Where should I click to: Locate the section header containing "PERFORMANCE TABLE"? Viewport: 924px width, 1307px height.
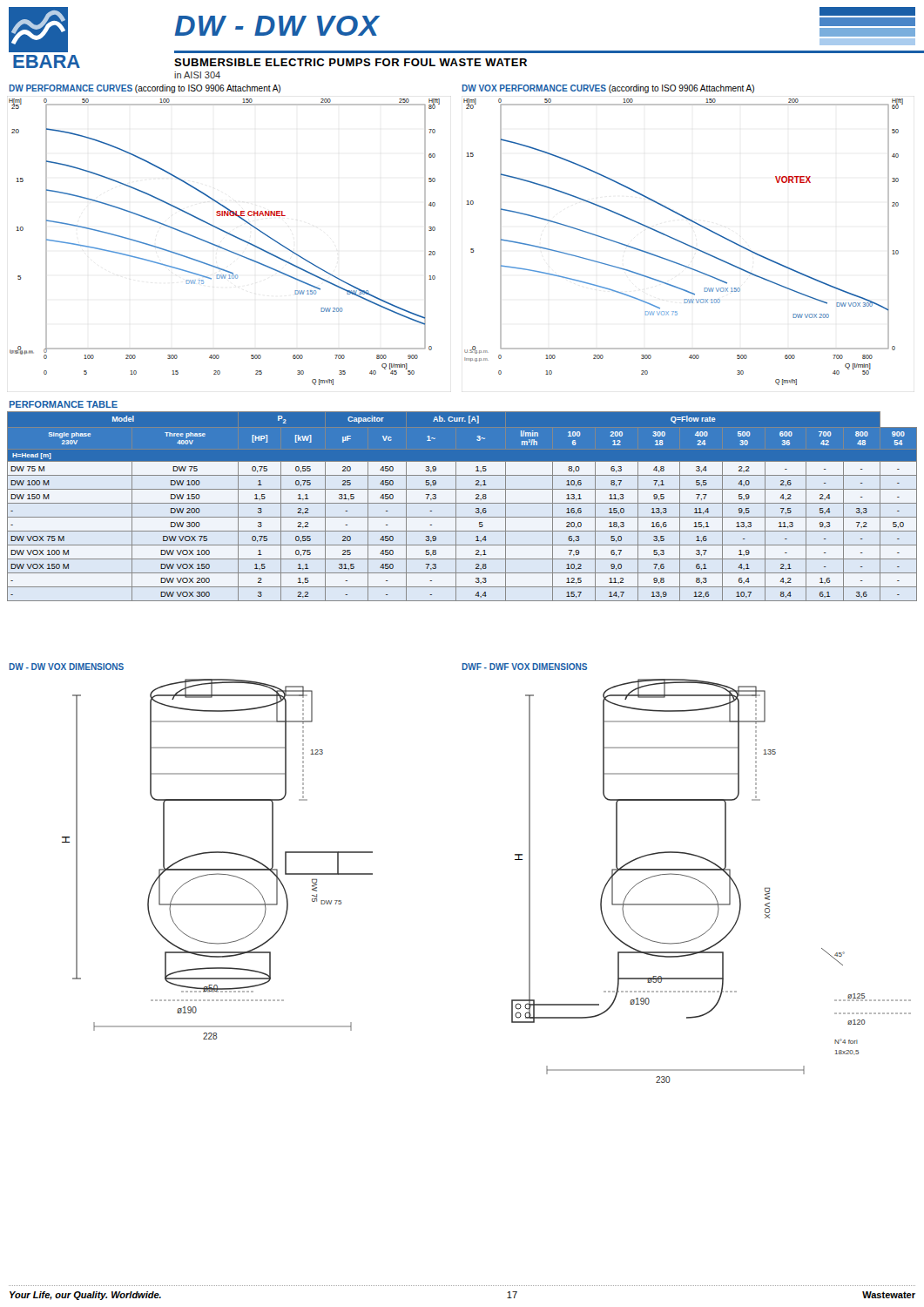coord(63,404)
